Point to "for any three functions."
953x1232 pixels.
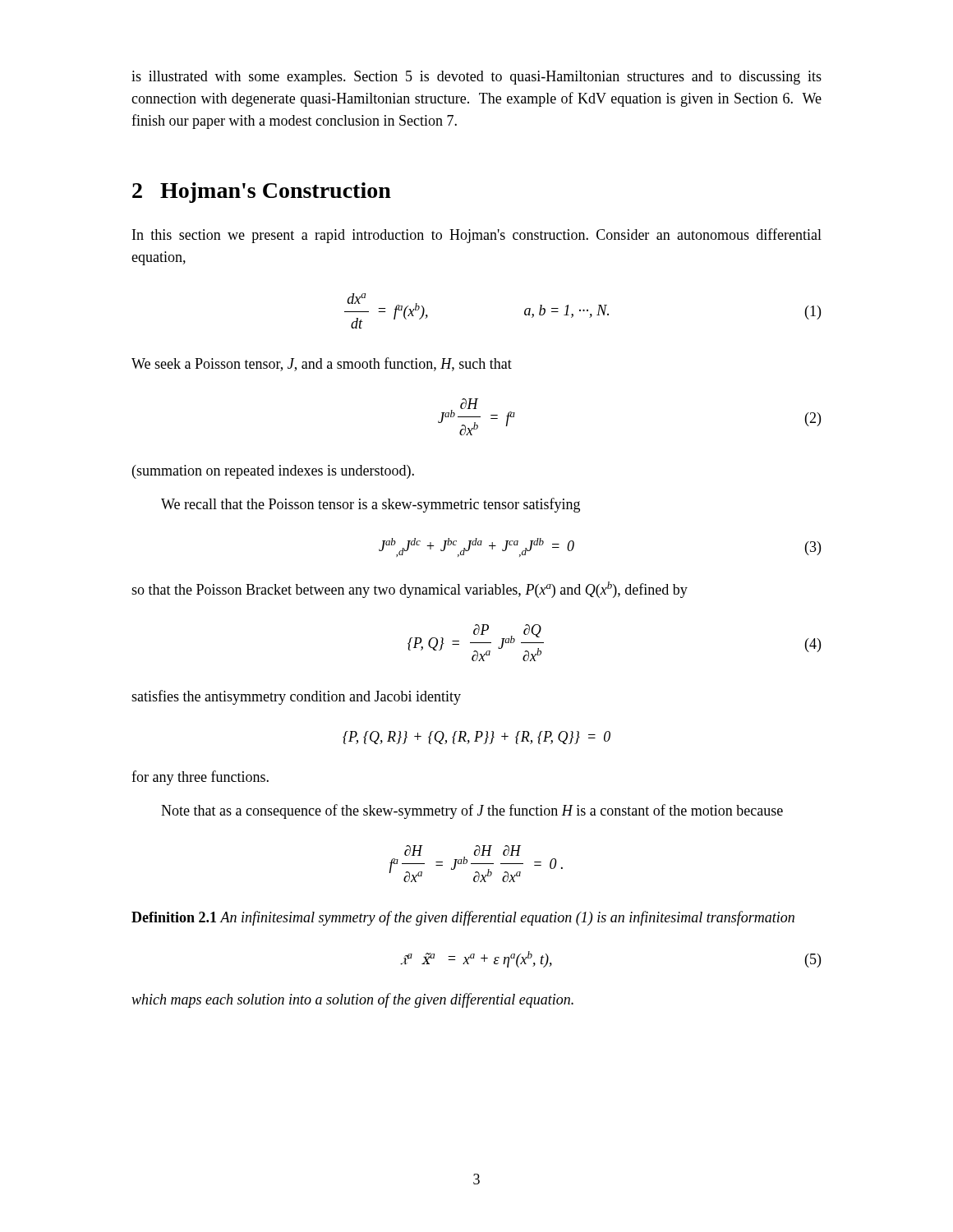[x=200, y=778]
